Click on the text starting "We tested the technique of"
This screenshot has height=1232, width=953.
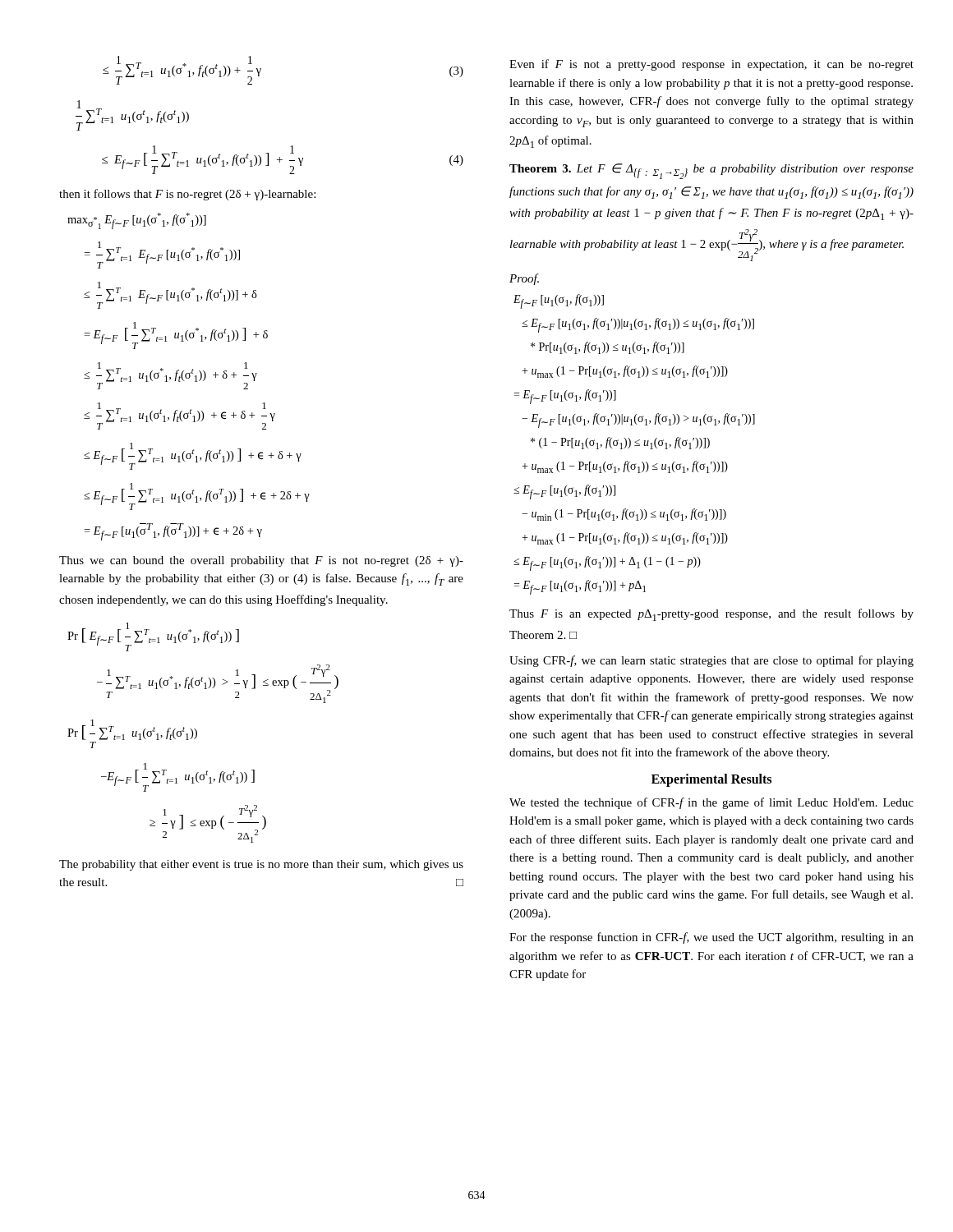coord(711,888)
